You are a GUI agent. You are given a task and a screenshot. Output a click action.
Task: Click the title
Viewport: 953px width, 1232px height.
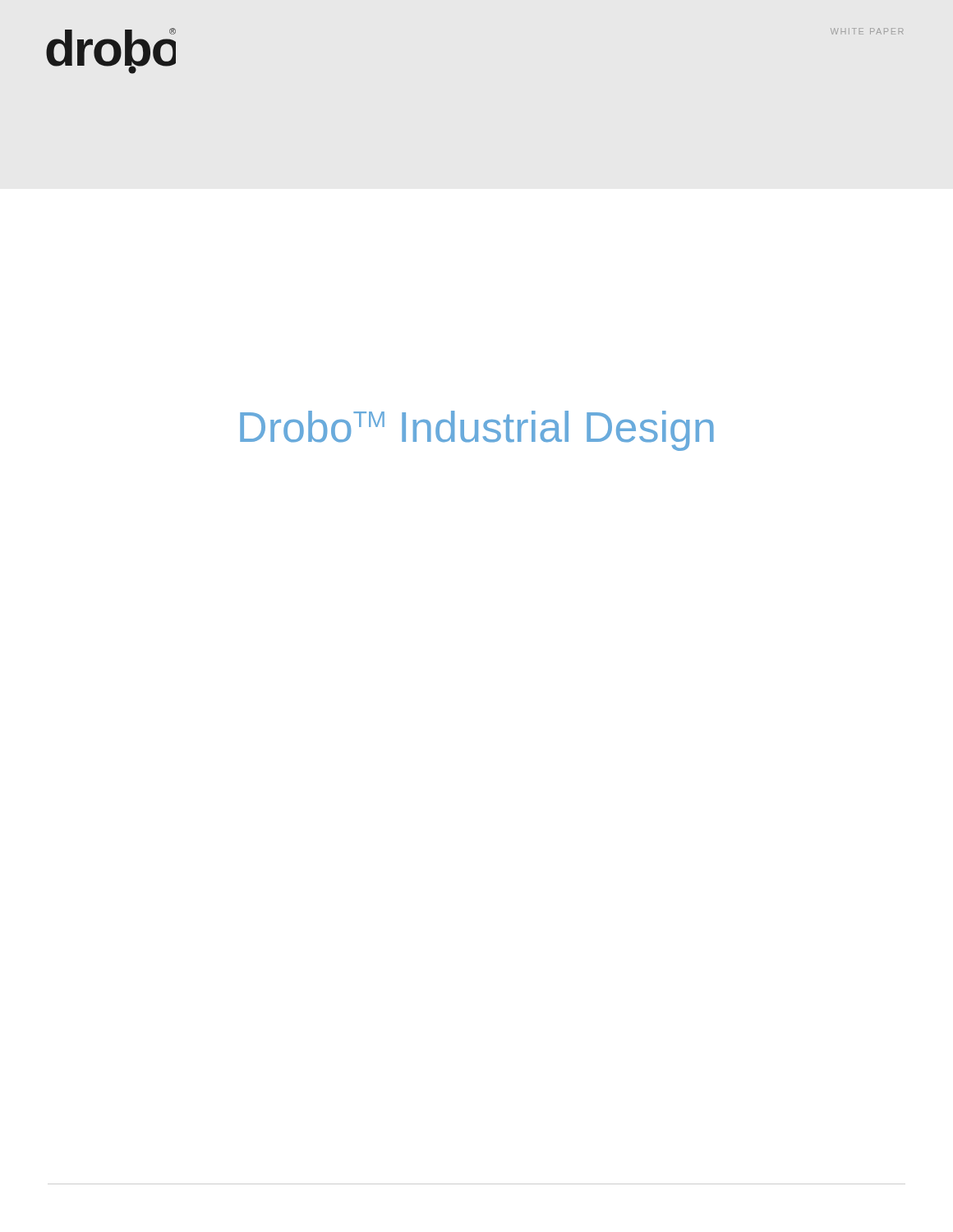tap(476, 427)
